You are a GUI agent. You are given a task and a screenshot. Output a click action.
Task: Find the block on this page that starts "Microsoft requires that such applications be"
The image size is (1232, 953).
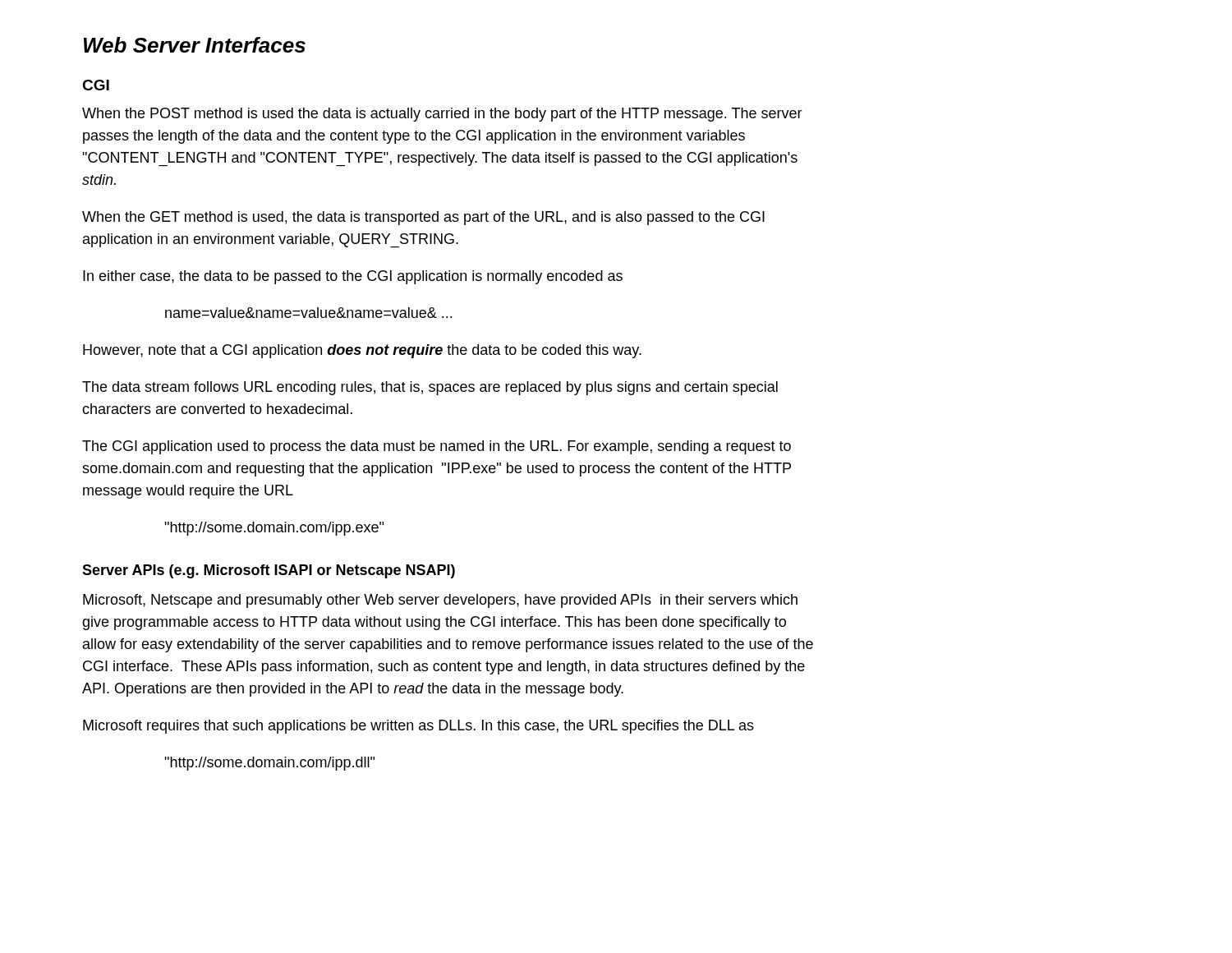pos(418,725)
